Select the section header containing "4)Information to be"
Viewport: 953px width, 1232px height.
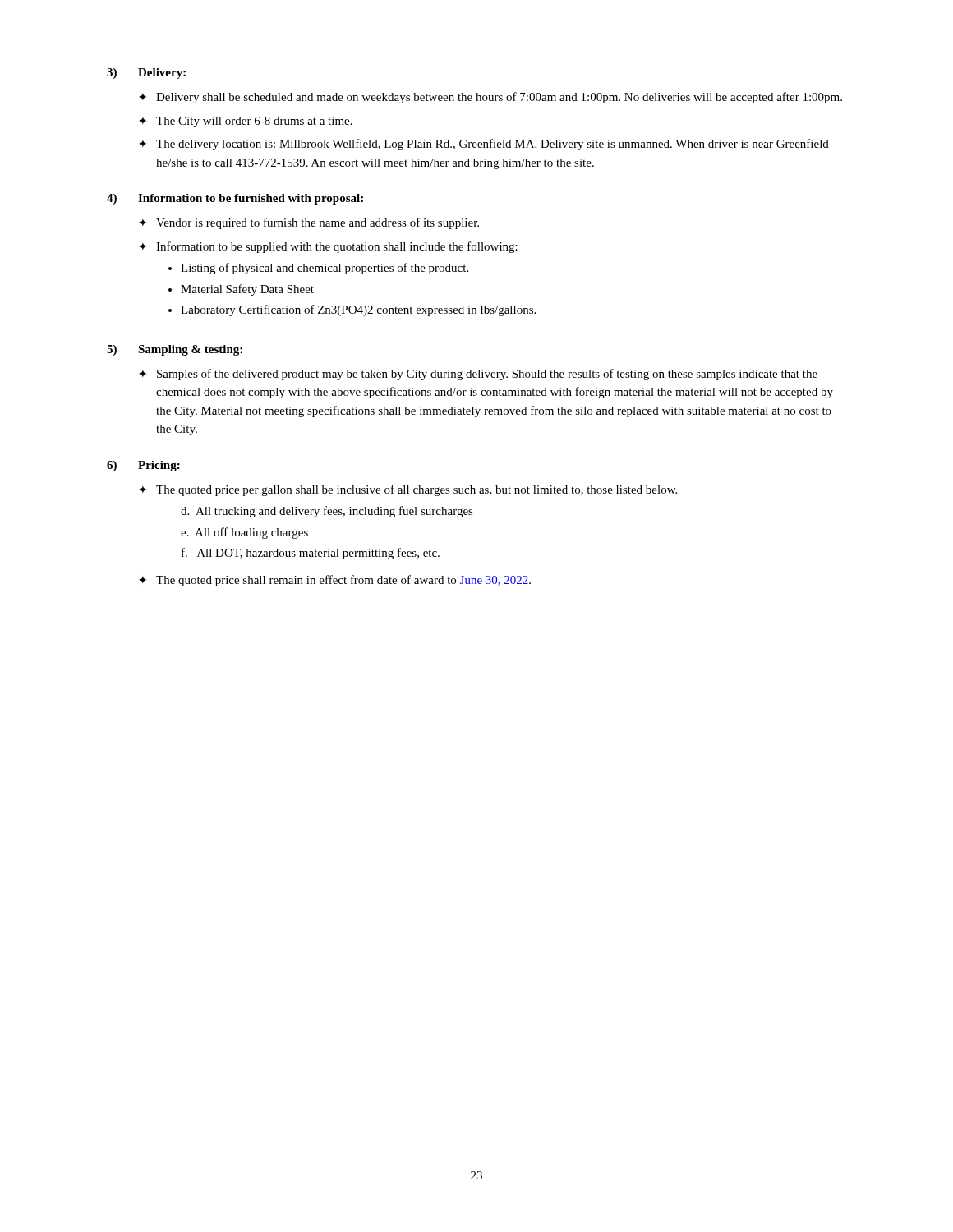pos(235,198)
